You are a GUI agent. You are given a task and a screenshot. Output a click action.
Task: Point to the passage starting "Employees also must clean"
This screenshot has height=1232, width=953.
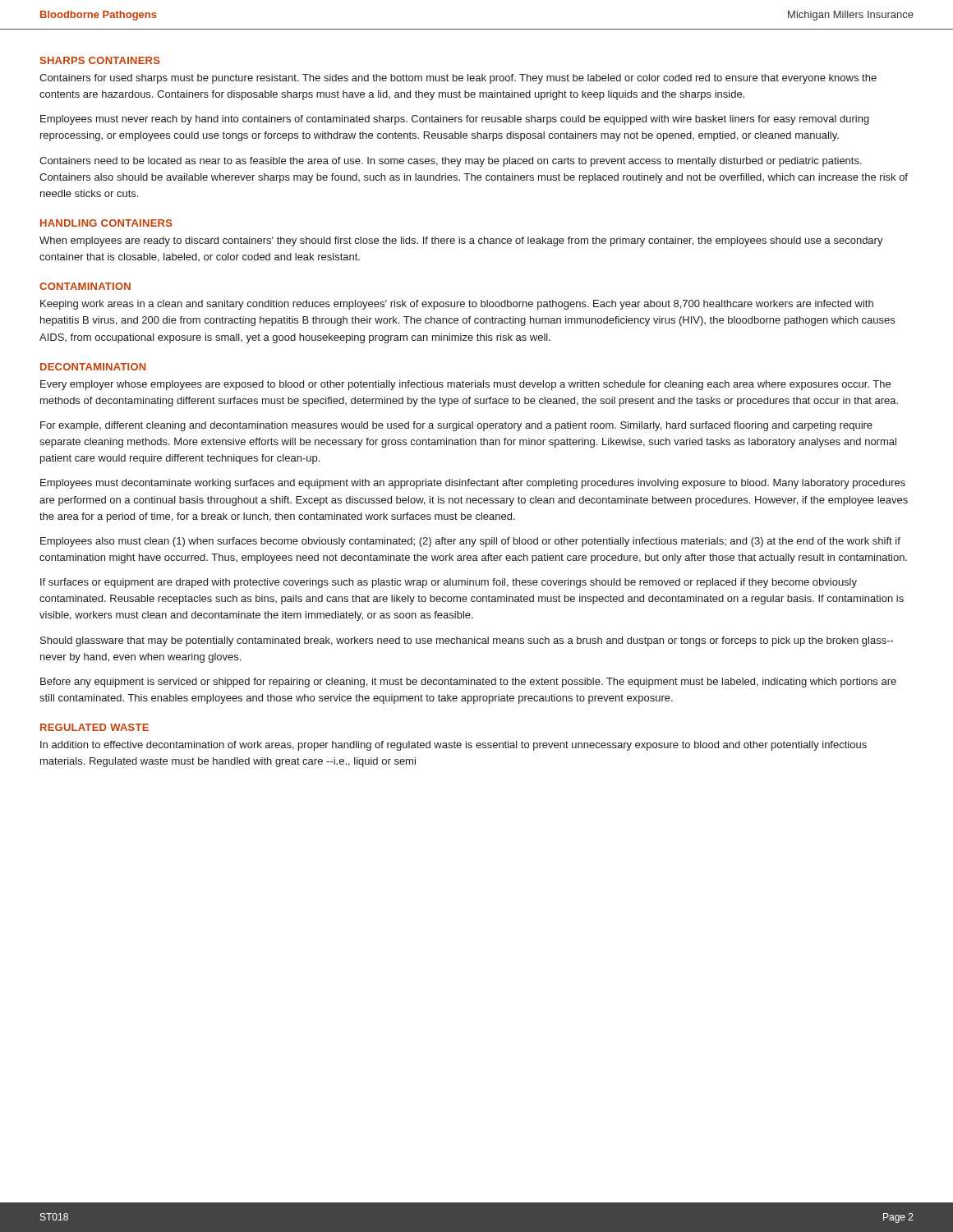click(x=474, y=549)
